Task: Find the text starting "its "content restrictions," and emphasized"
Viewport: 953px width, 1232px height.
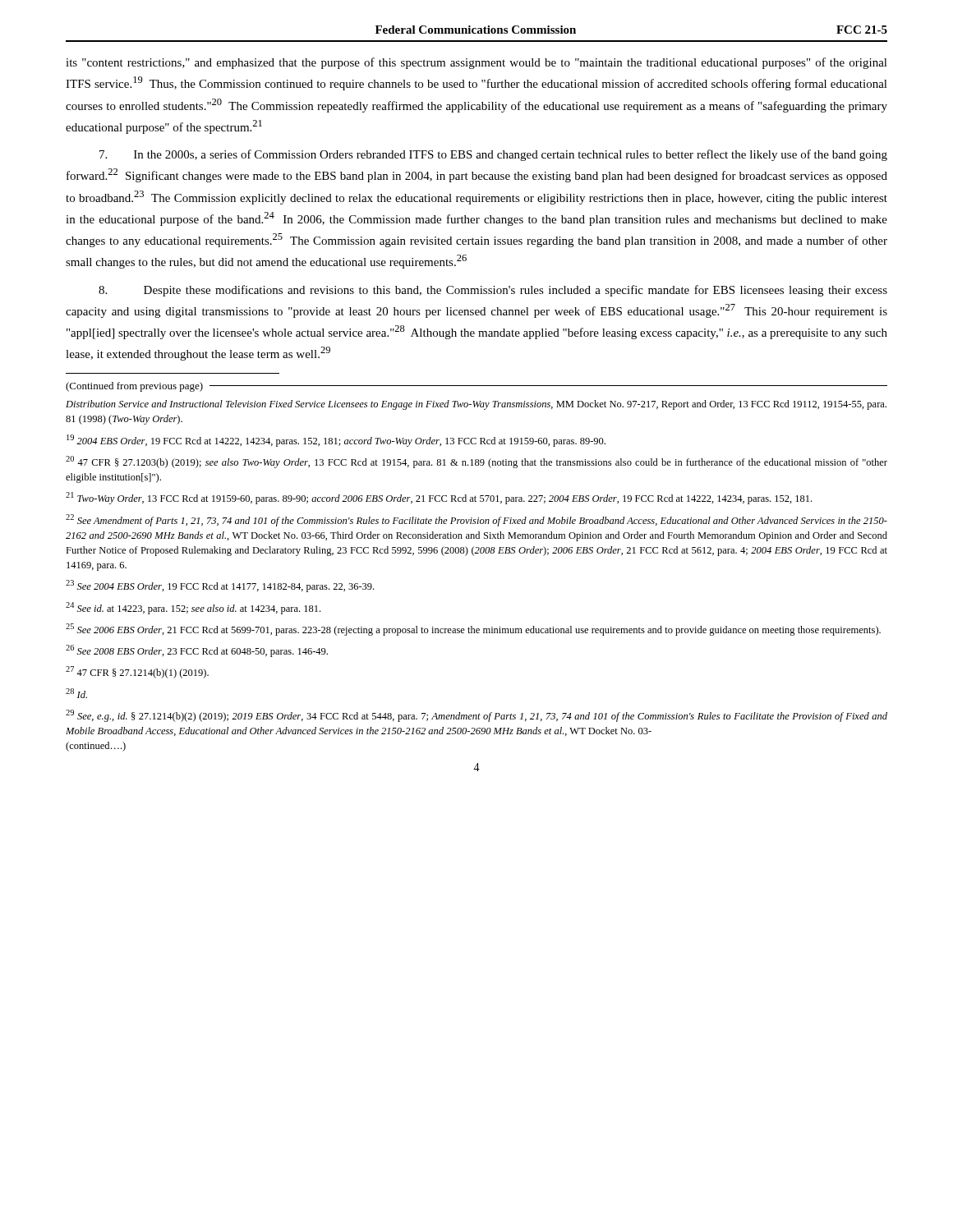Action: click(x=476, y=95)
